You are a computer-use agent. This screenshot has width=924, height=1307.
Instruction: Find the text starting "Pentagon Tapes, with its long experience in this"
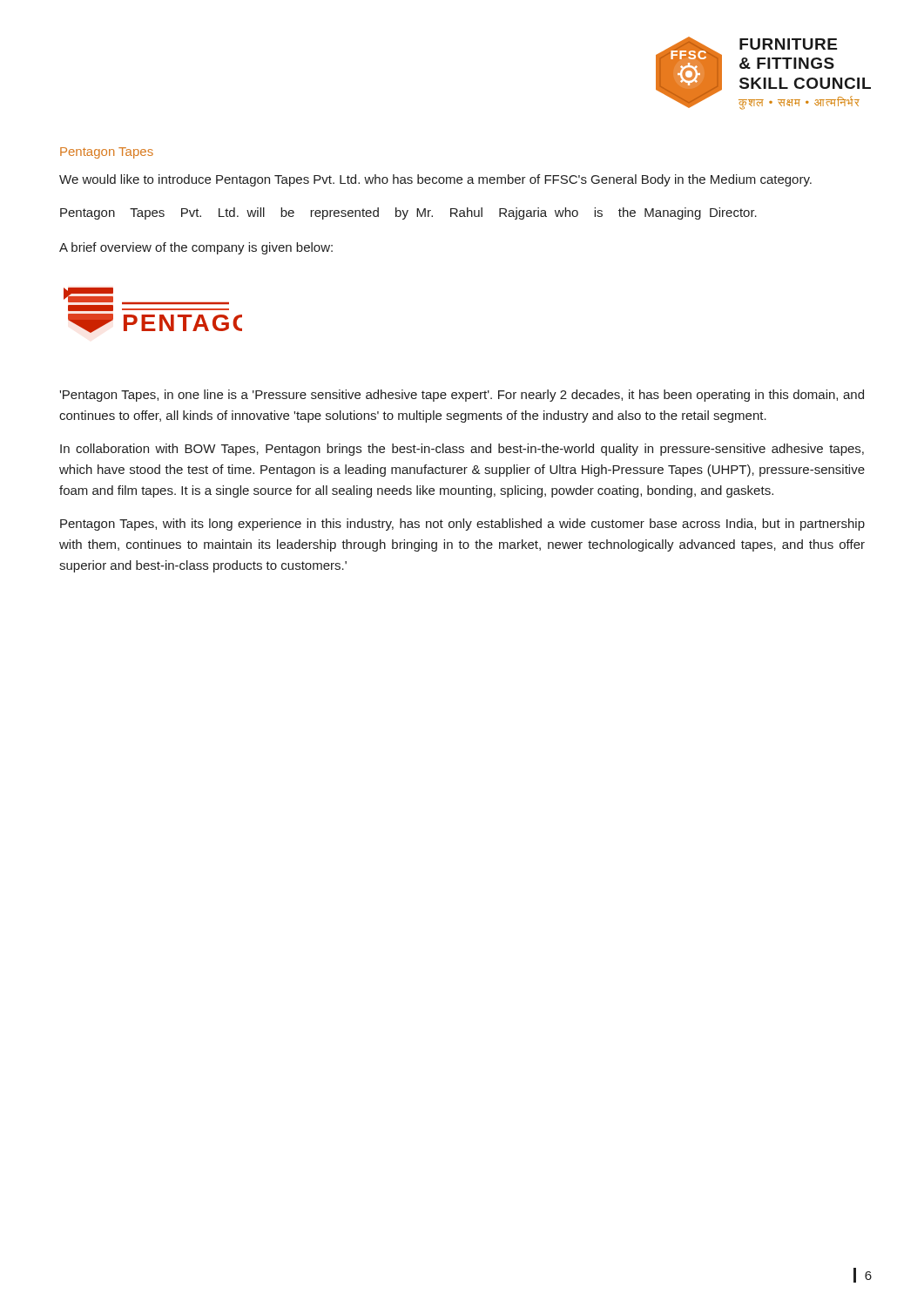coord(462,544)
